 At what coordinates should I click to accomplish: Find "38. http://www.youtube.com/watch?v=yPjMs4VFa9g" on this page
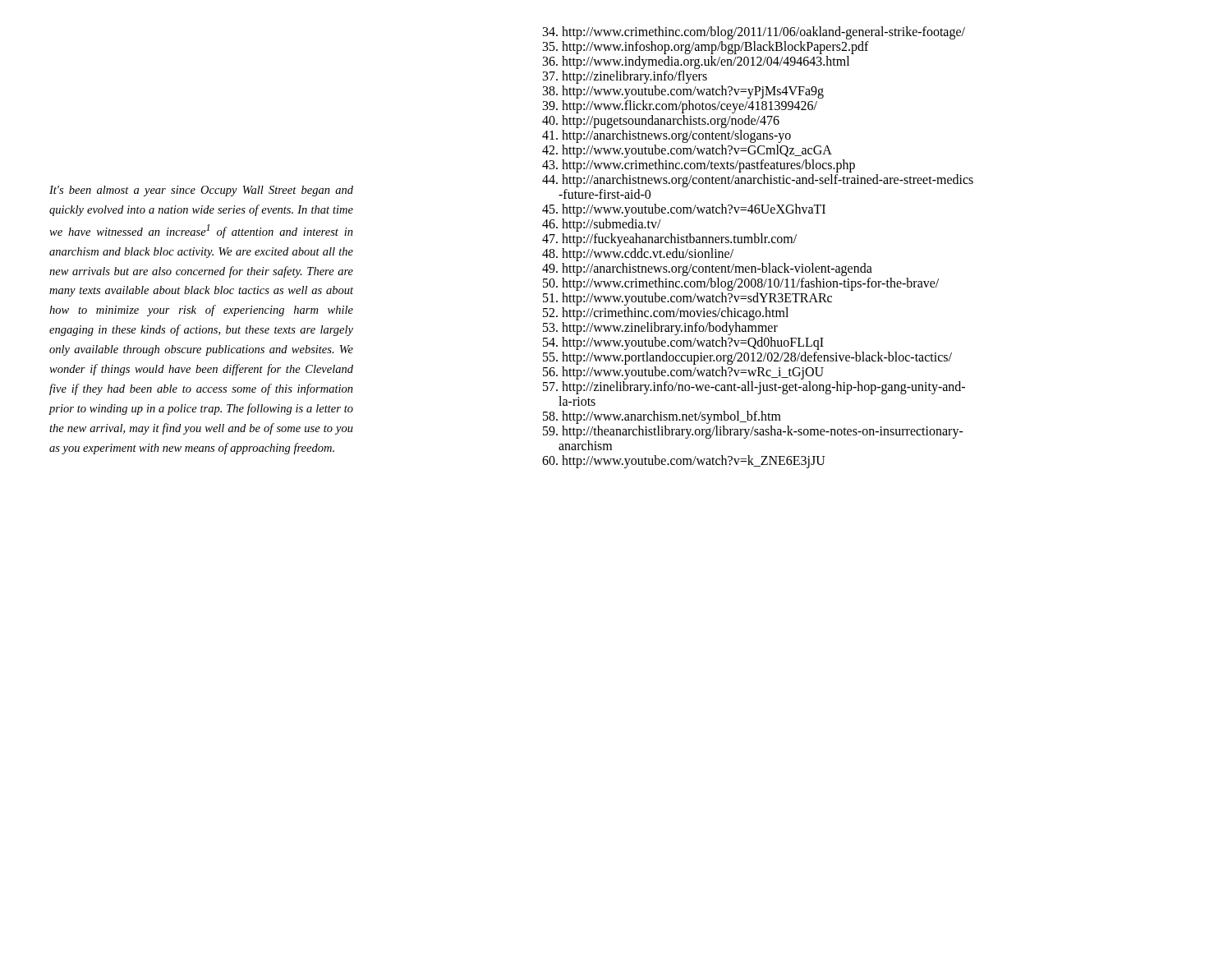(683, 91)
